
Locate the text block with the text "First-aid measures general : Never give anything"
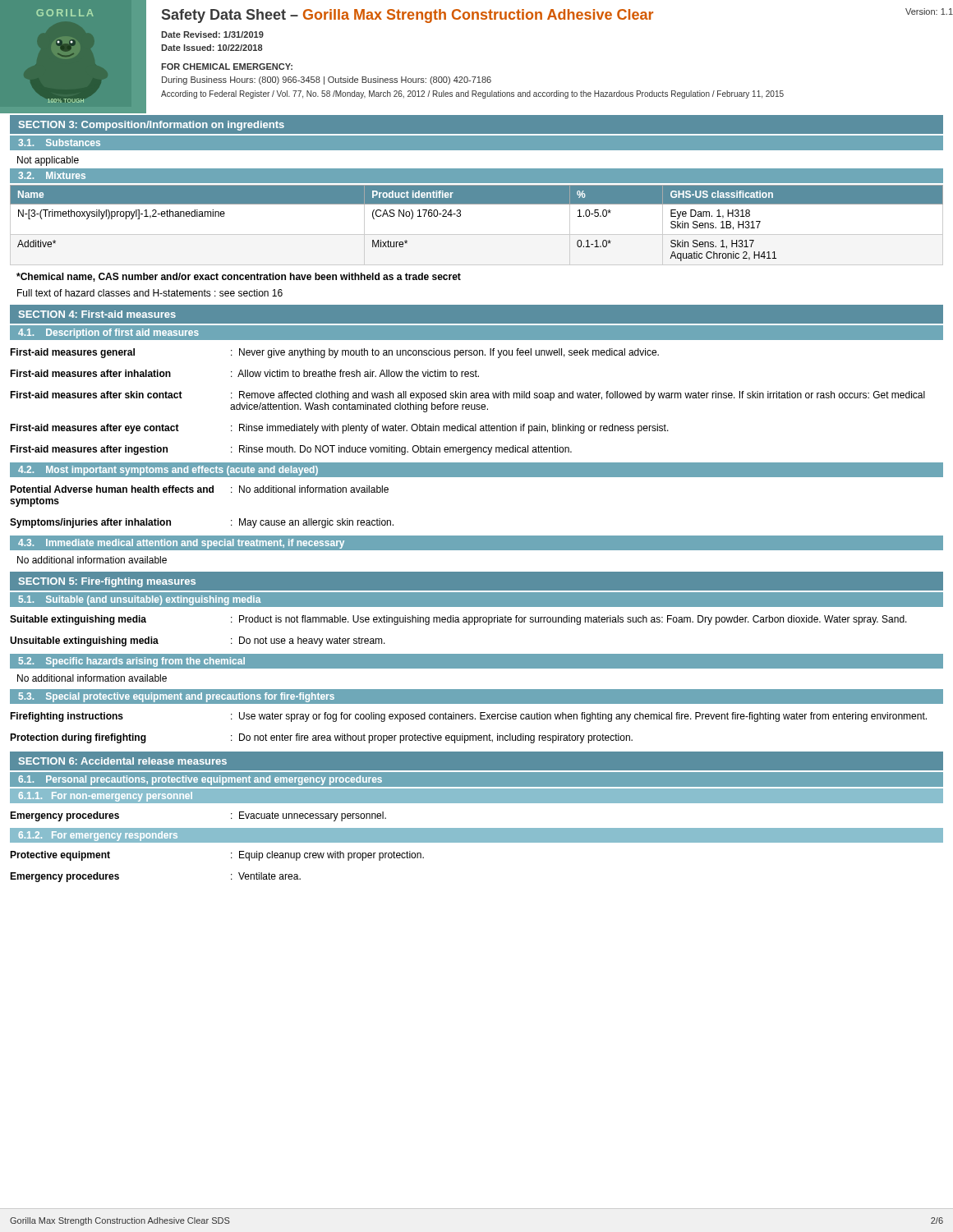click(x=476, y=352)
